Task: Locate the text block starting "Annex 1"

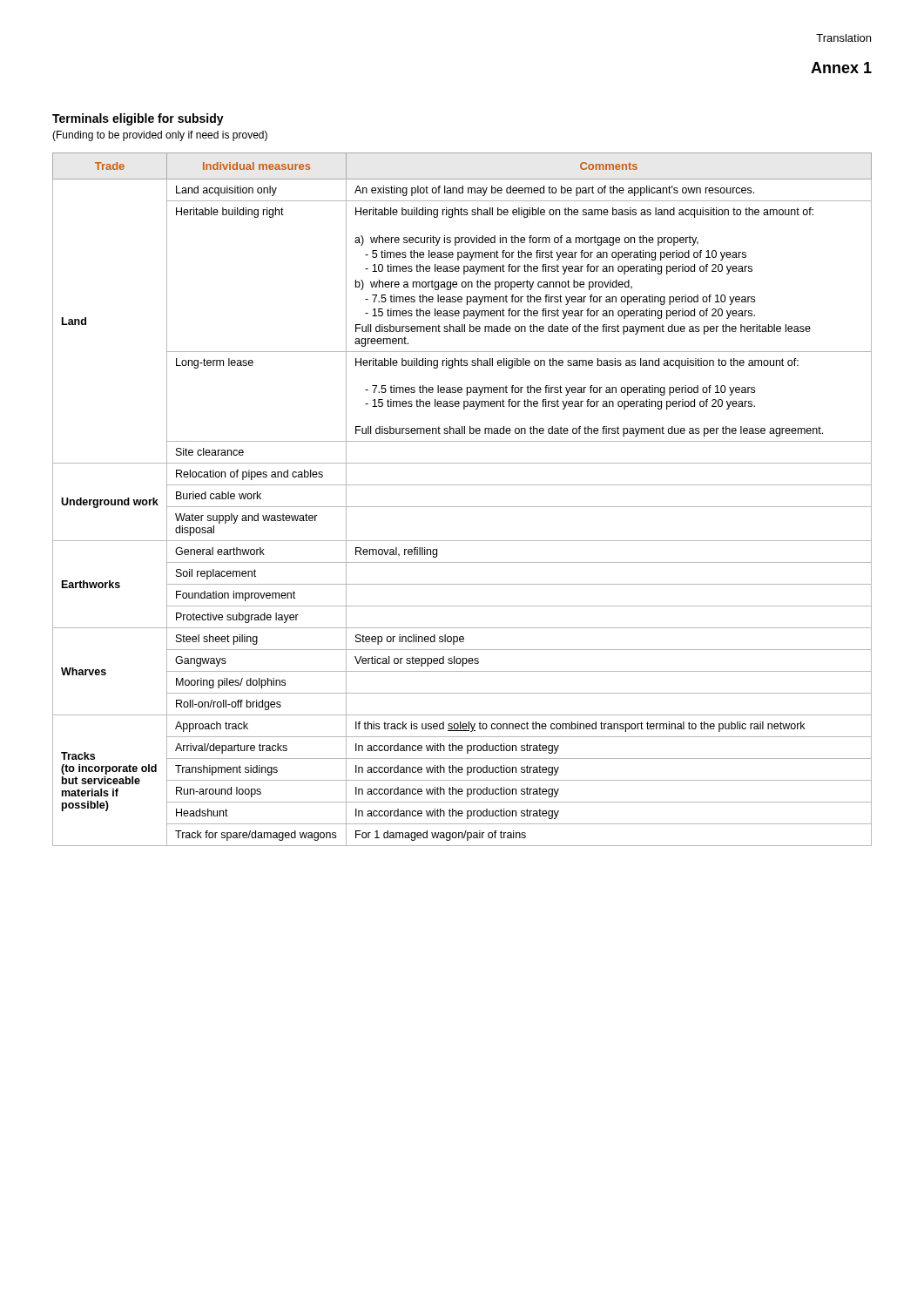Action: (x=841, y=68)
